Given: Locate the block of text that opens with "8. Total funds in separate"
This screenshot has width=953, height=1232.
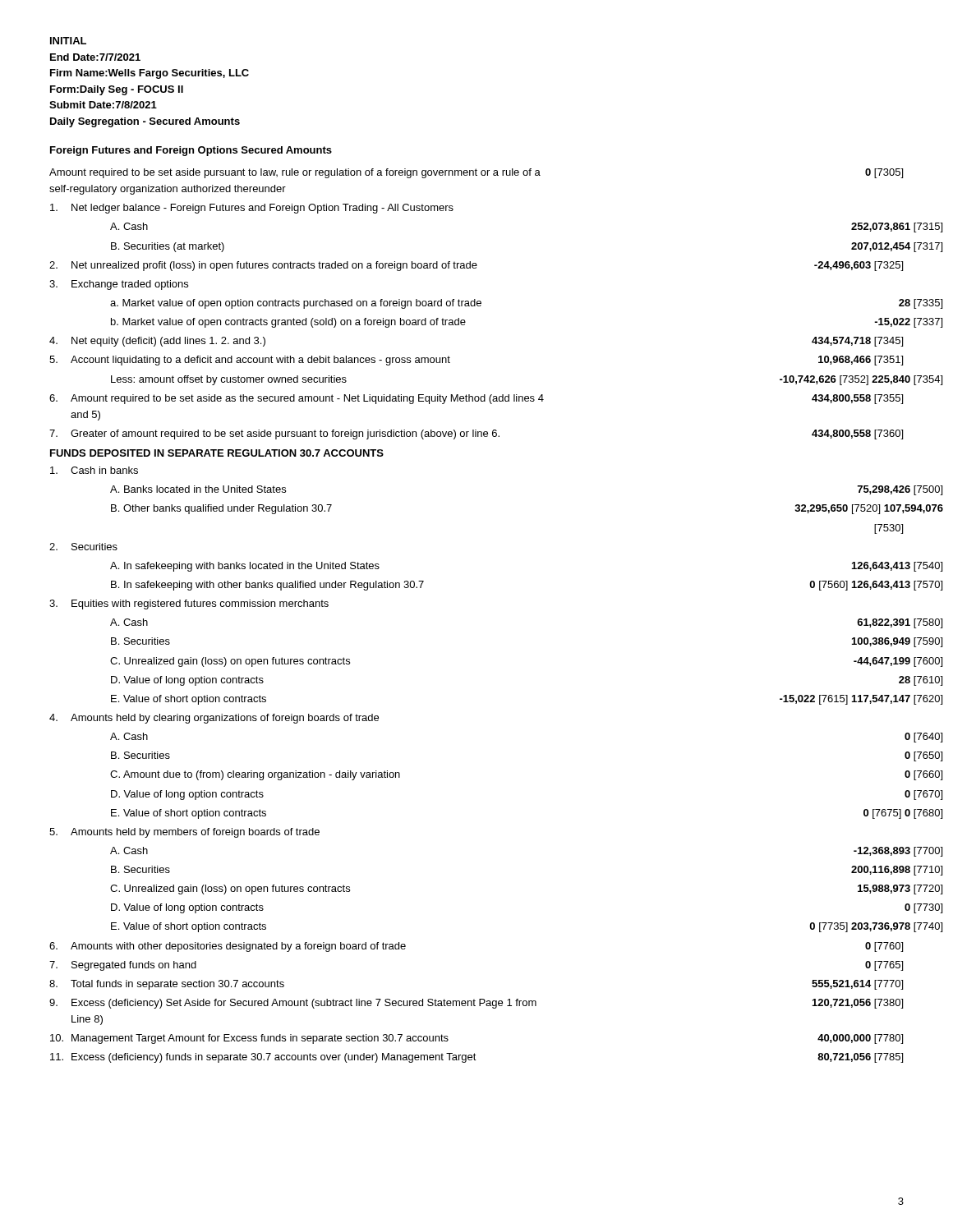Looking at the screenshot, I should tap(166, 984).
